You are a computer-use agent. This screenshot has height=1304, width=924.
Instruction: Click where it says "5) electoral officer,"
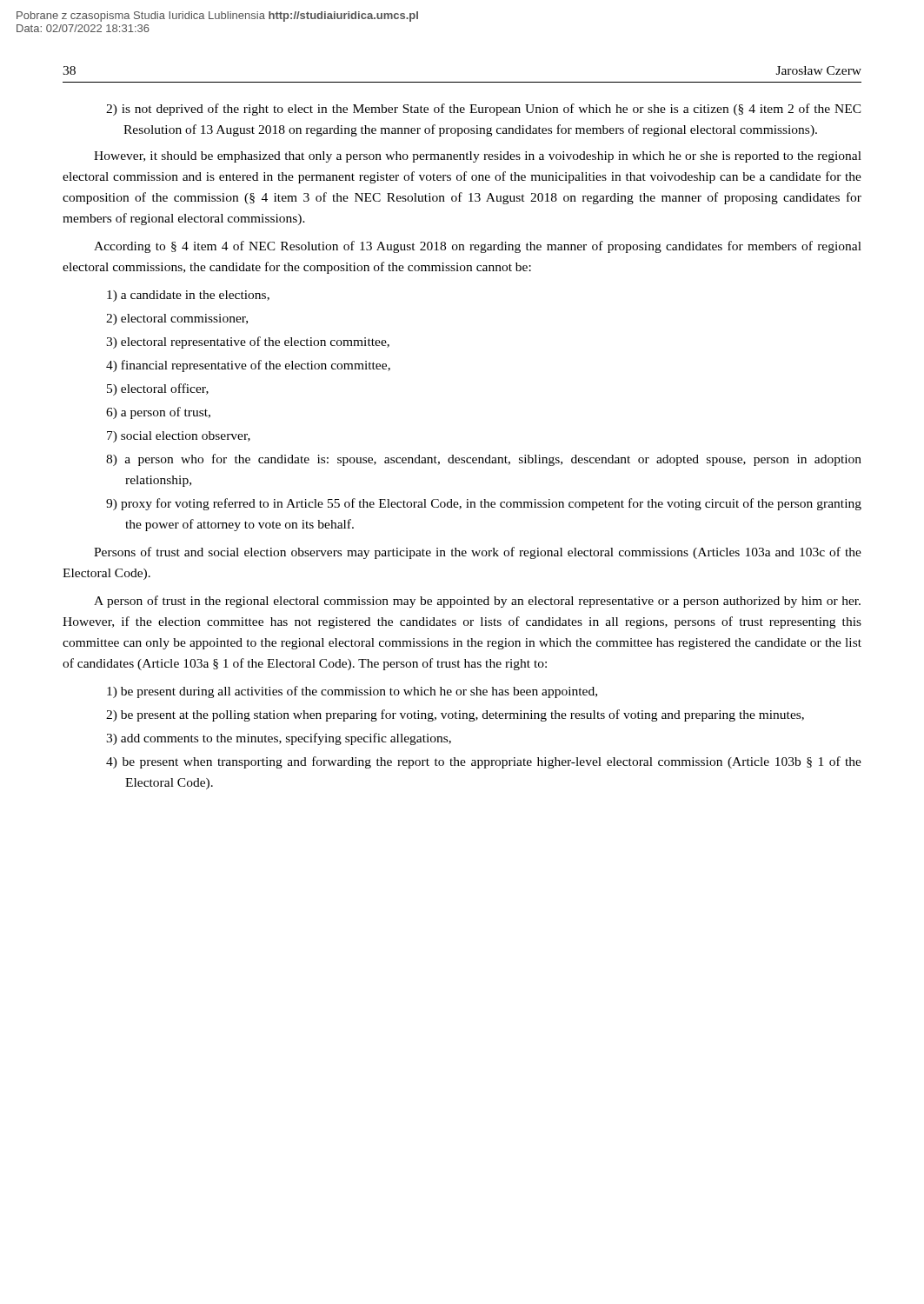click(x=157, y=388)
